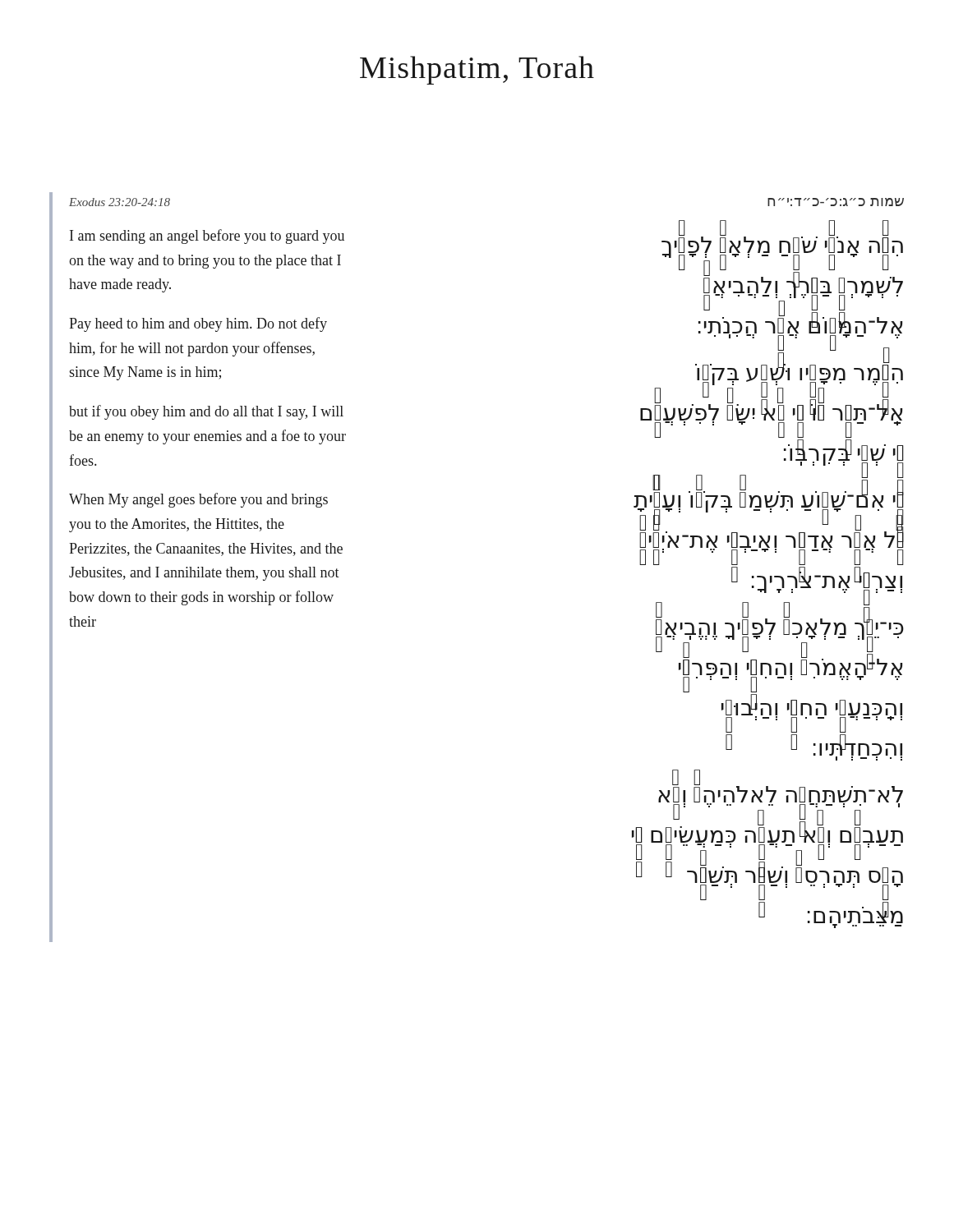
Task: Find the passage starting "Exodus 23:20-24:18"
Action: 120,202
